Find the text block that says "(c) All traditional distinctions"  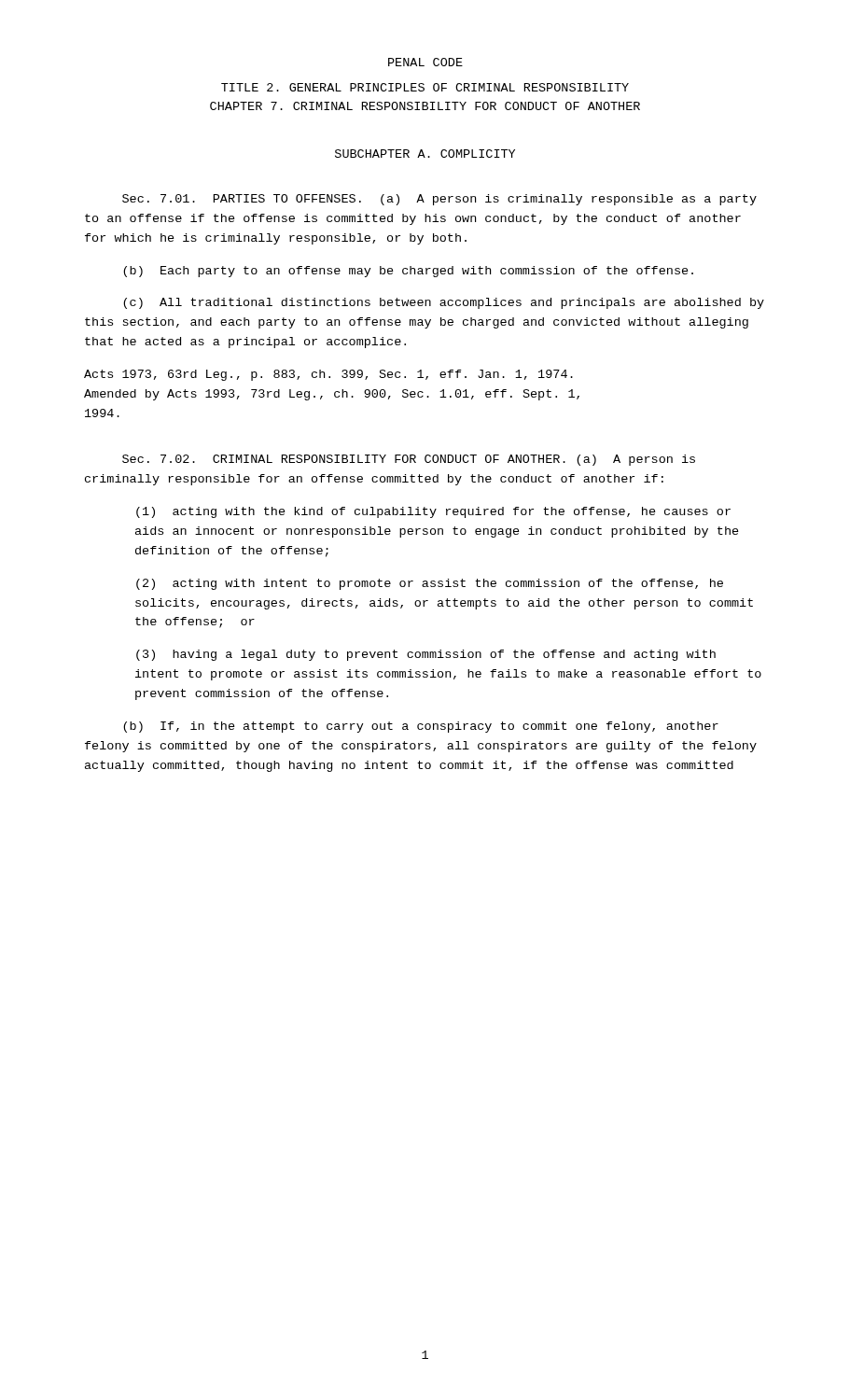425,324
